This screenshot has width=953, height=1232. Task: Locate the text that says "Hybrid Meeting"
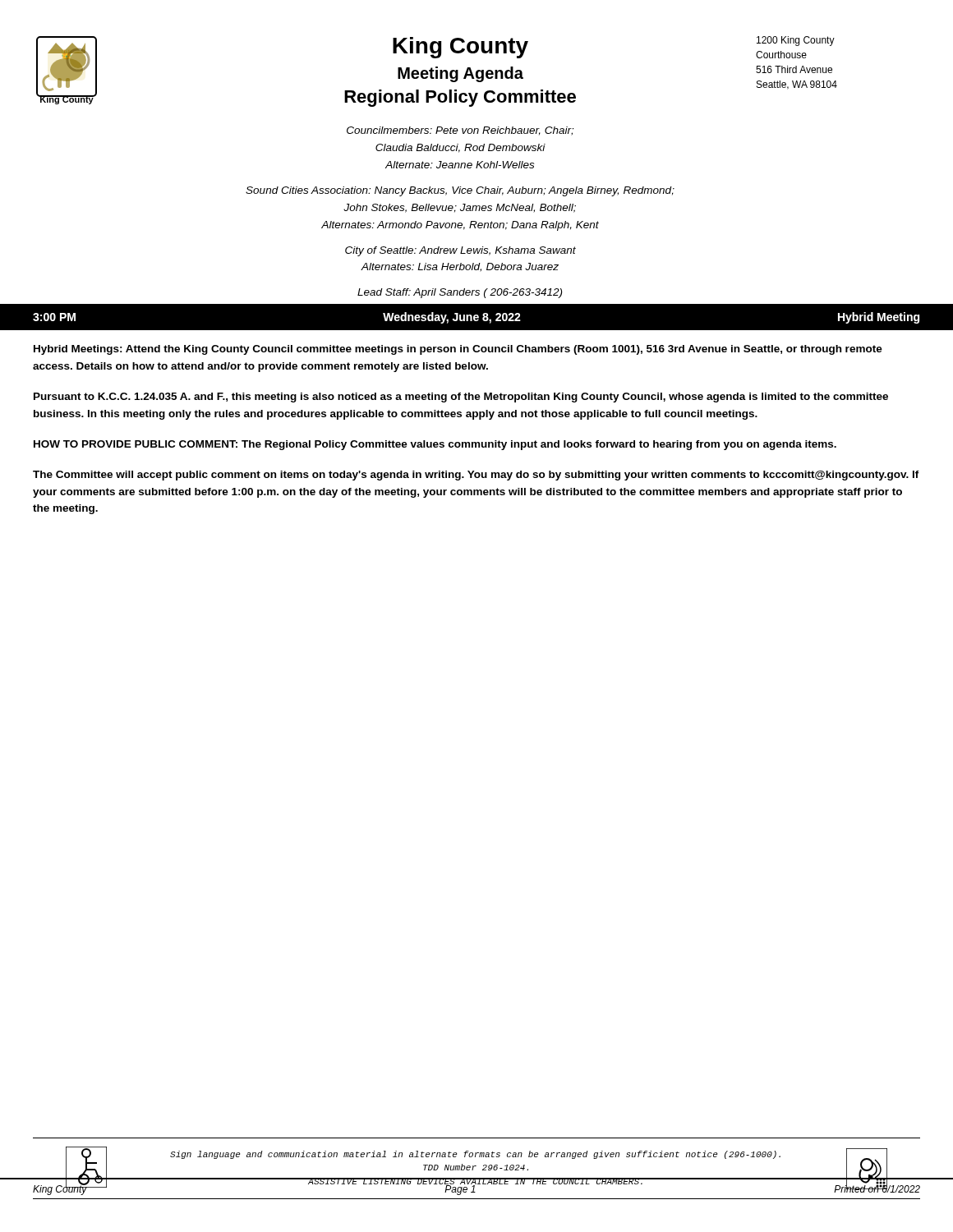[879, 317]
